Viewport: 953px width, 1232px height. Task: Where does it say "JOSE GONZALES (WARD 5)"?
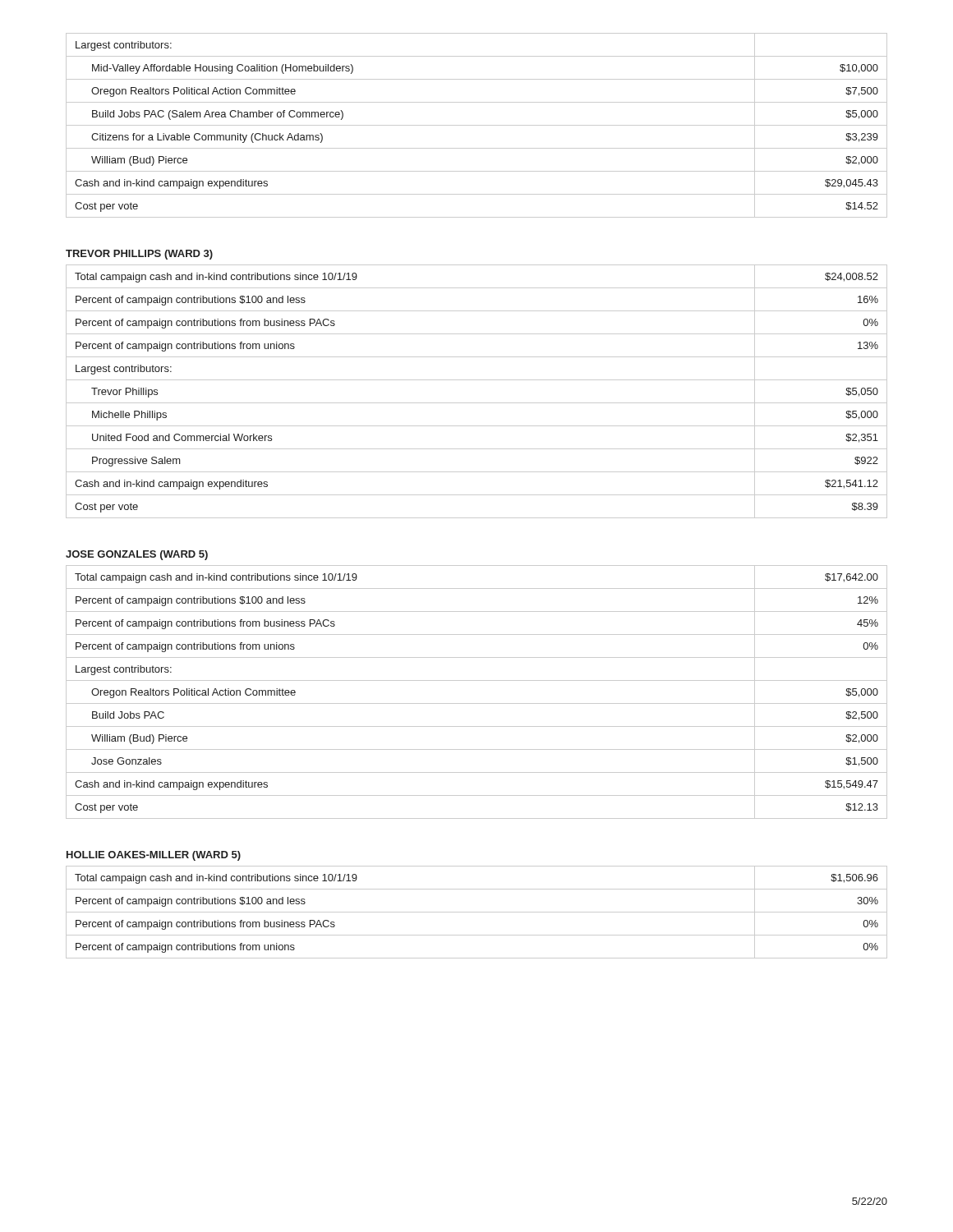point(137,554)
